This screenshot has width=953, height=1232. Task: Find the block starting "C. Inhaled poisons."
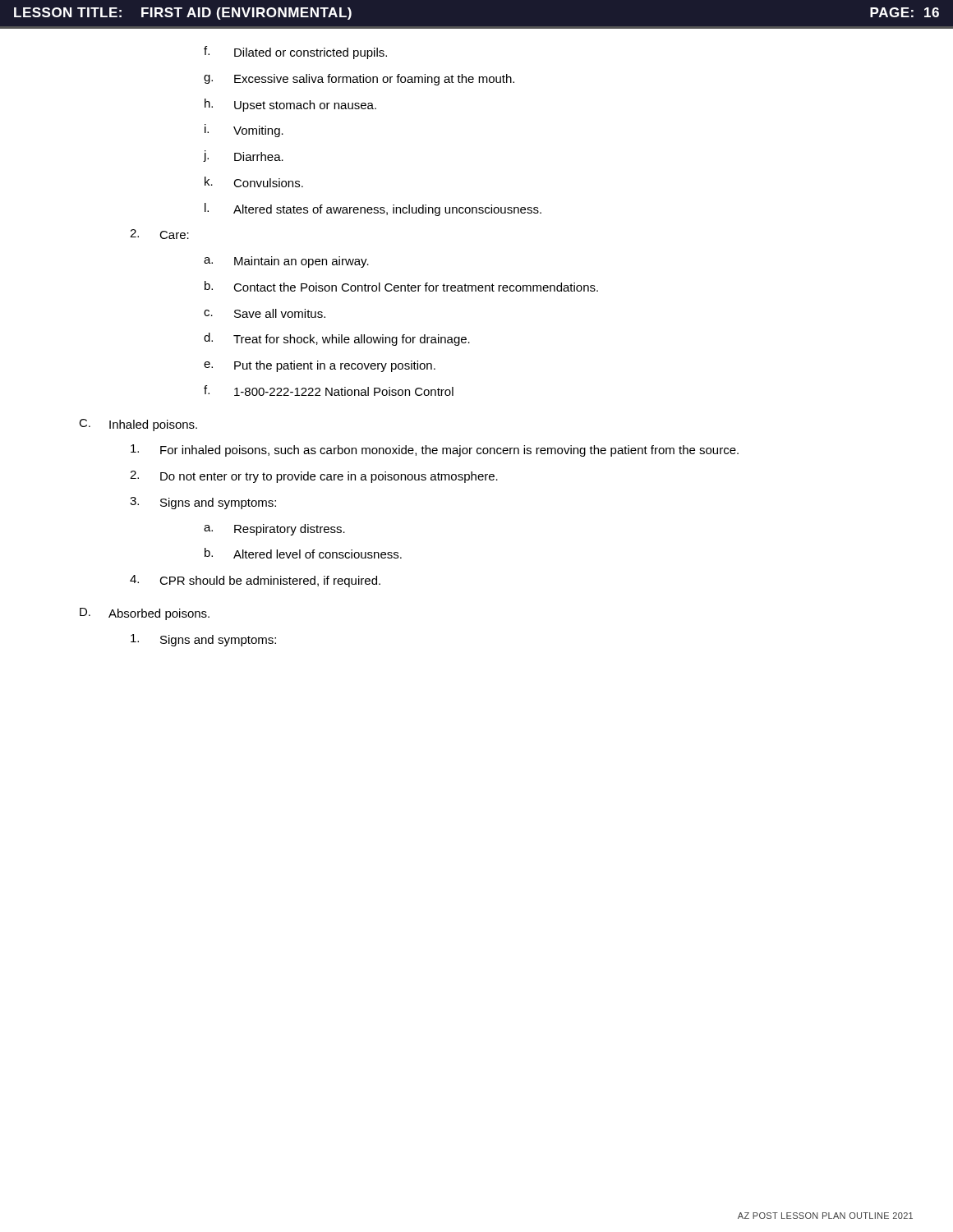[x=139, y=424]
